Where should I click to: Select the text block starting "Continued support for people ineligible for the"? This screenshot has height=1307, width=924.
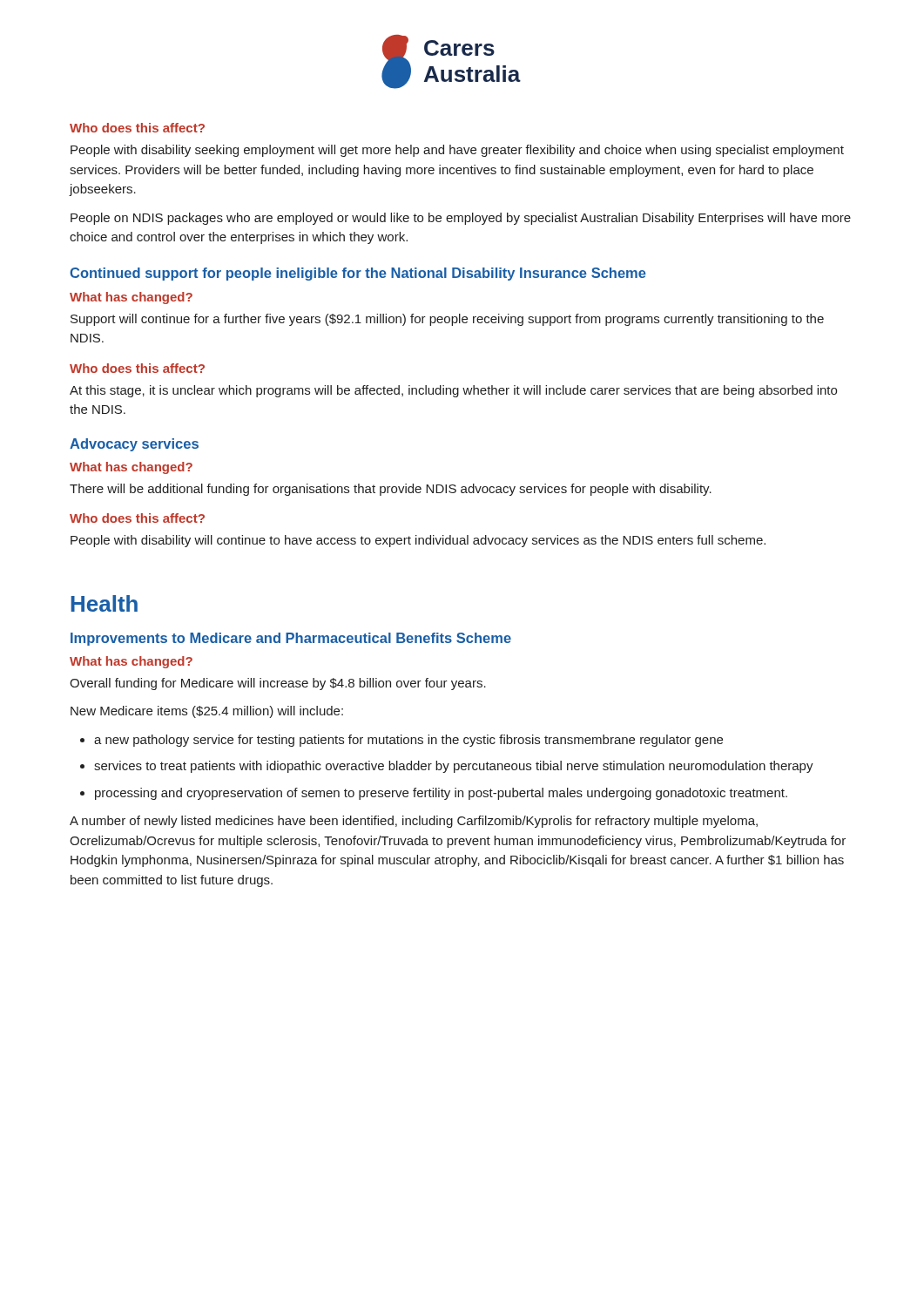click(x=358, y=272)
